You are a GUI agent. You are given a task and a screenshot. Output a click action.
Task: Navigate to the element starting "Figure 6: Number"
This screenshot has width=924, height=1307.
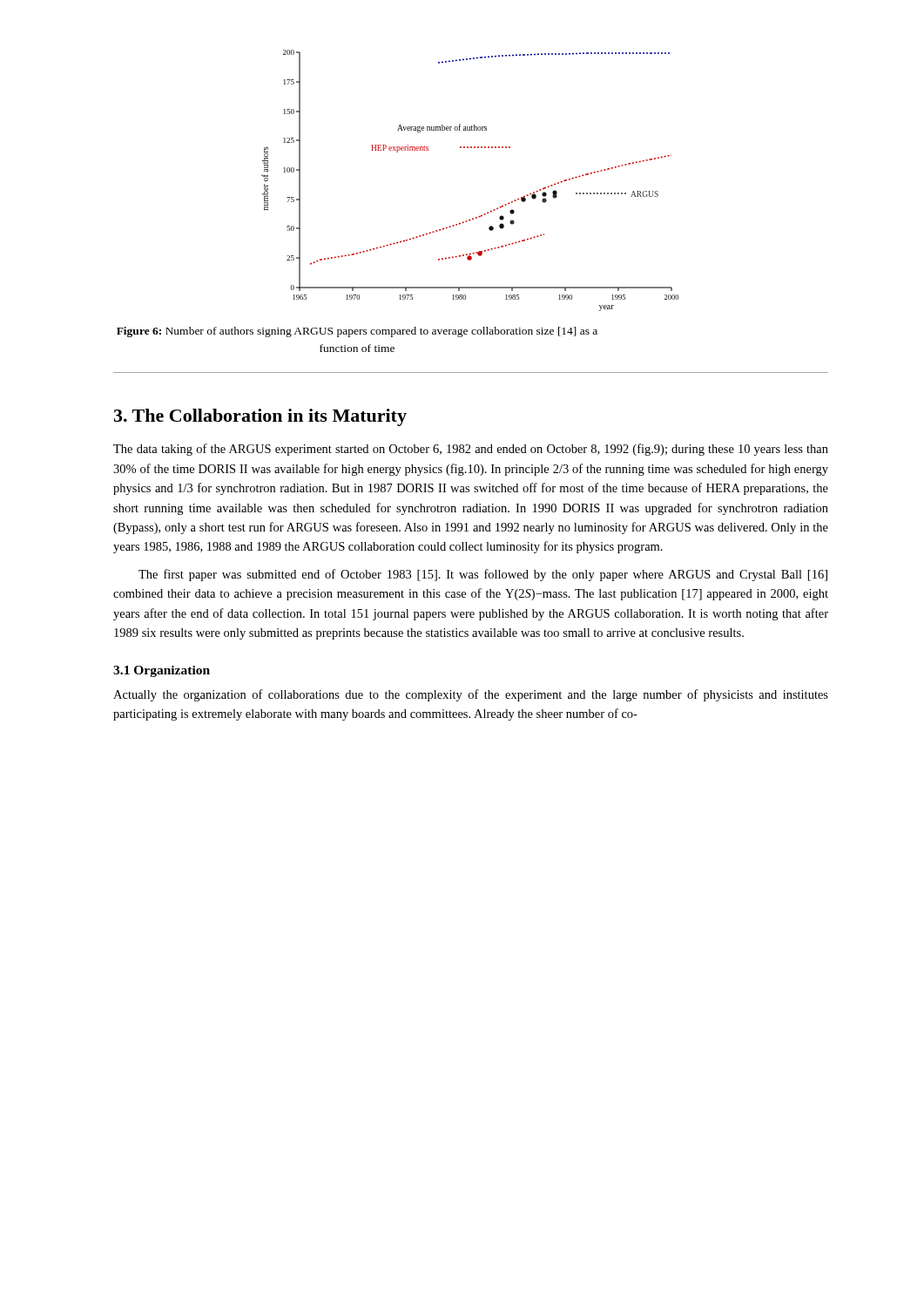pyautogui.click(x=357, y=339)
